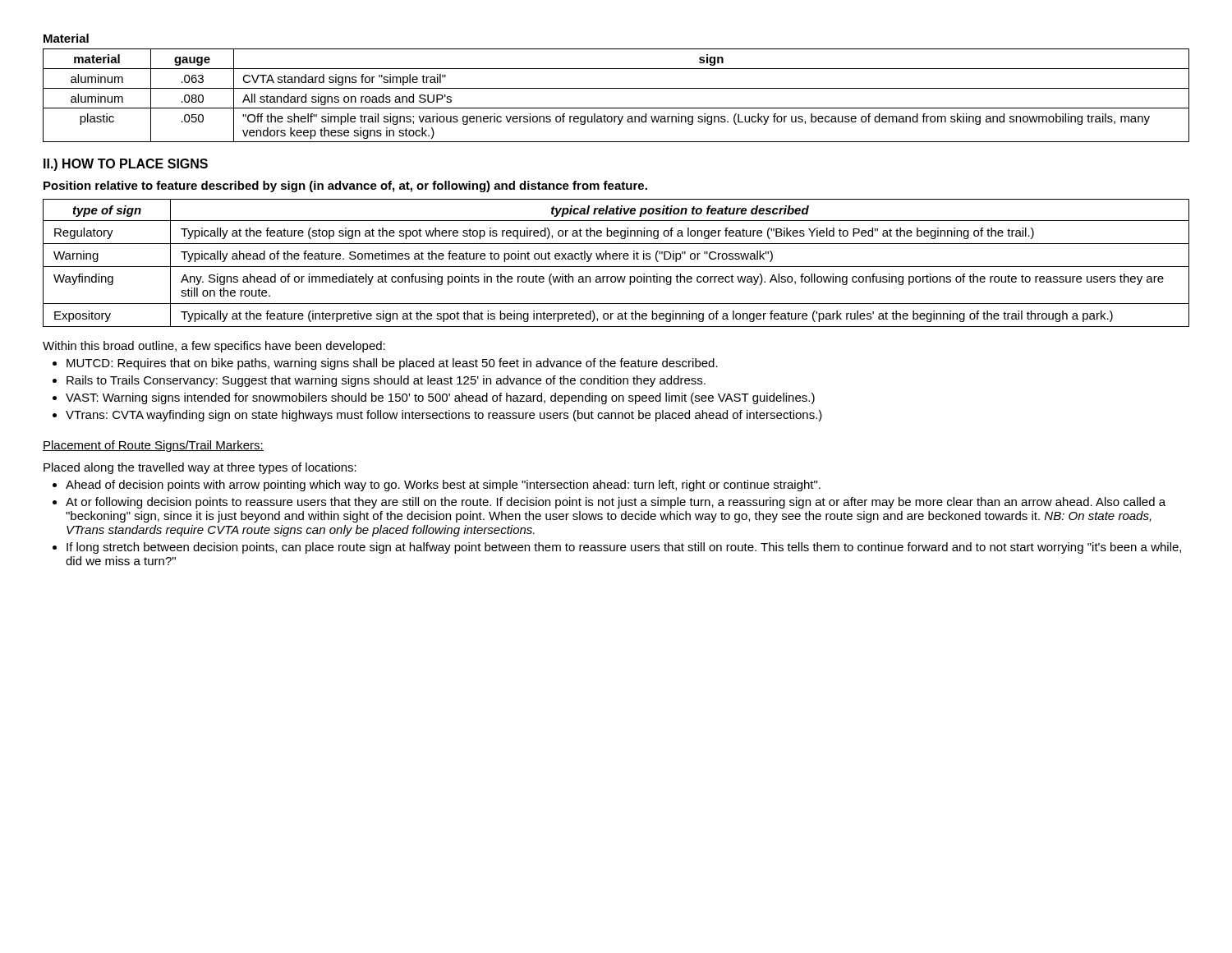This screenshot has width=1232, height=953.
Task: Point to "Placement of Route Signs/Trail Markers:"
Action: (x=153, y=445)
